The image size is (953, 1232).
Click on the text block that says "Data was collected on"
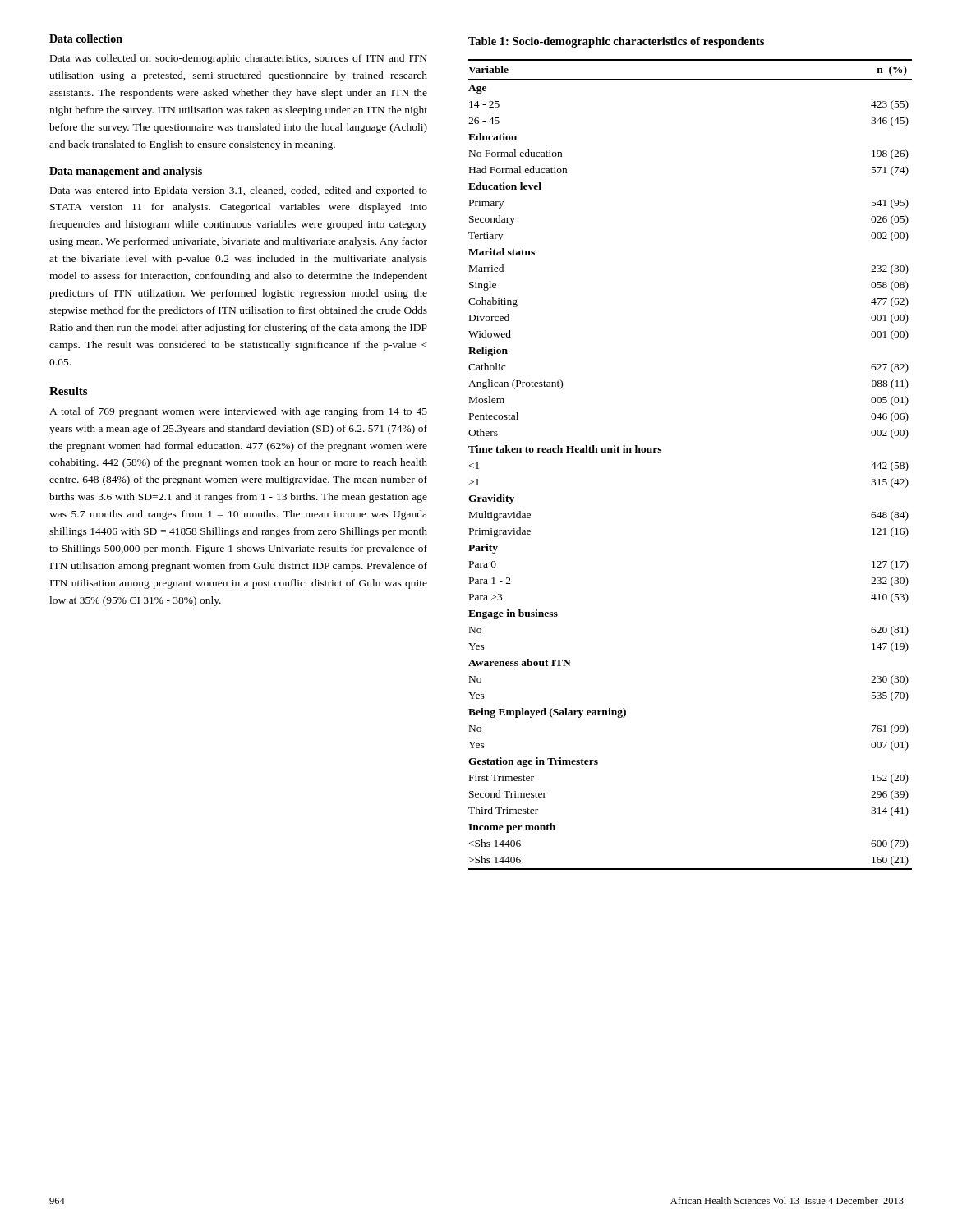click(238, 101)
